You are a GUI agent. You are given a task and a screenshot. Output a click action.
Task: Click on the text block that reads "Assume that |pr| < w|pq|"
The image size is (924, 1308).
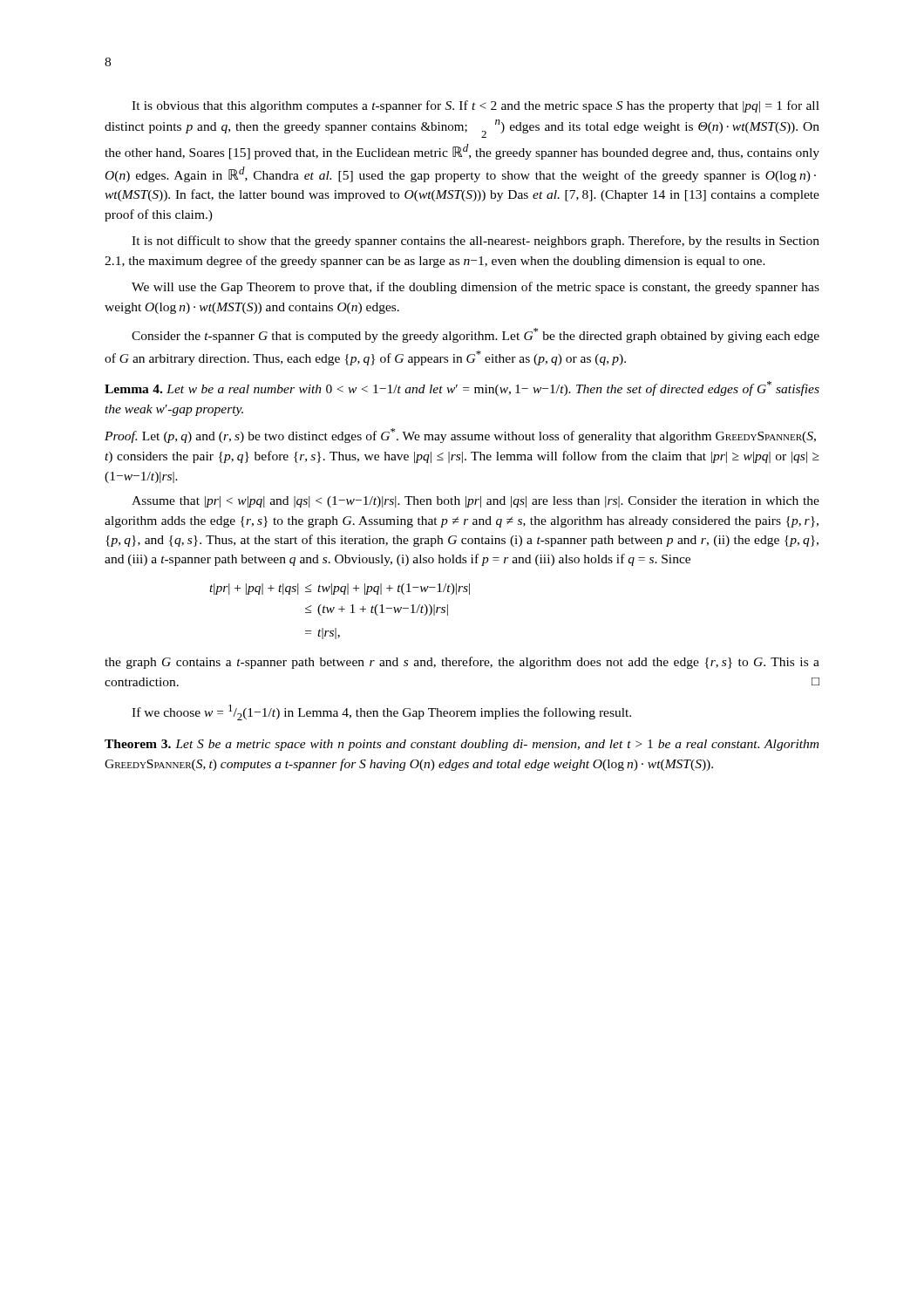point(462,530)
